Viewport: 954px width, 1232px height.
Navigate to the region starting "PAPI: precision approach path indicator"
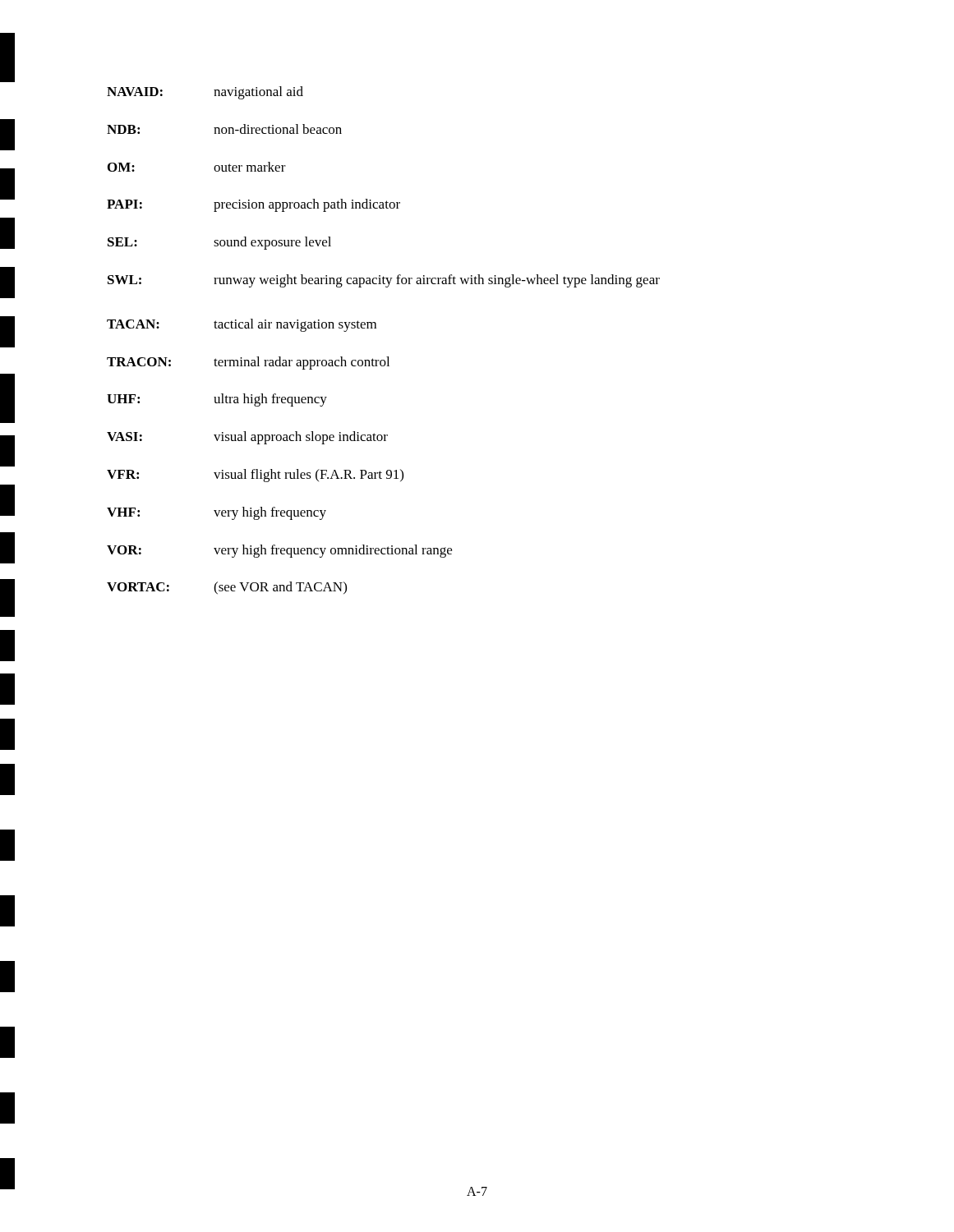click(x=253, y=205)
